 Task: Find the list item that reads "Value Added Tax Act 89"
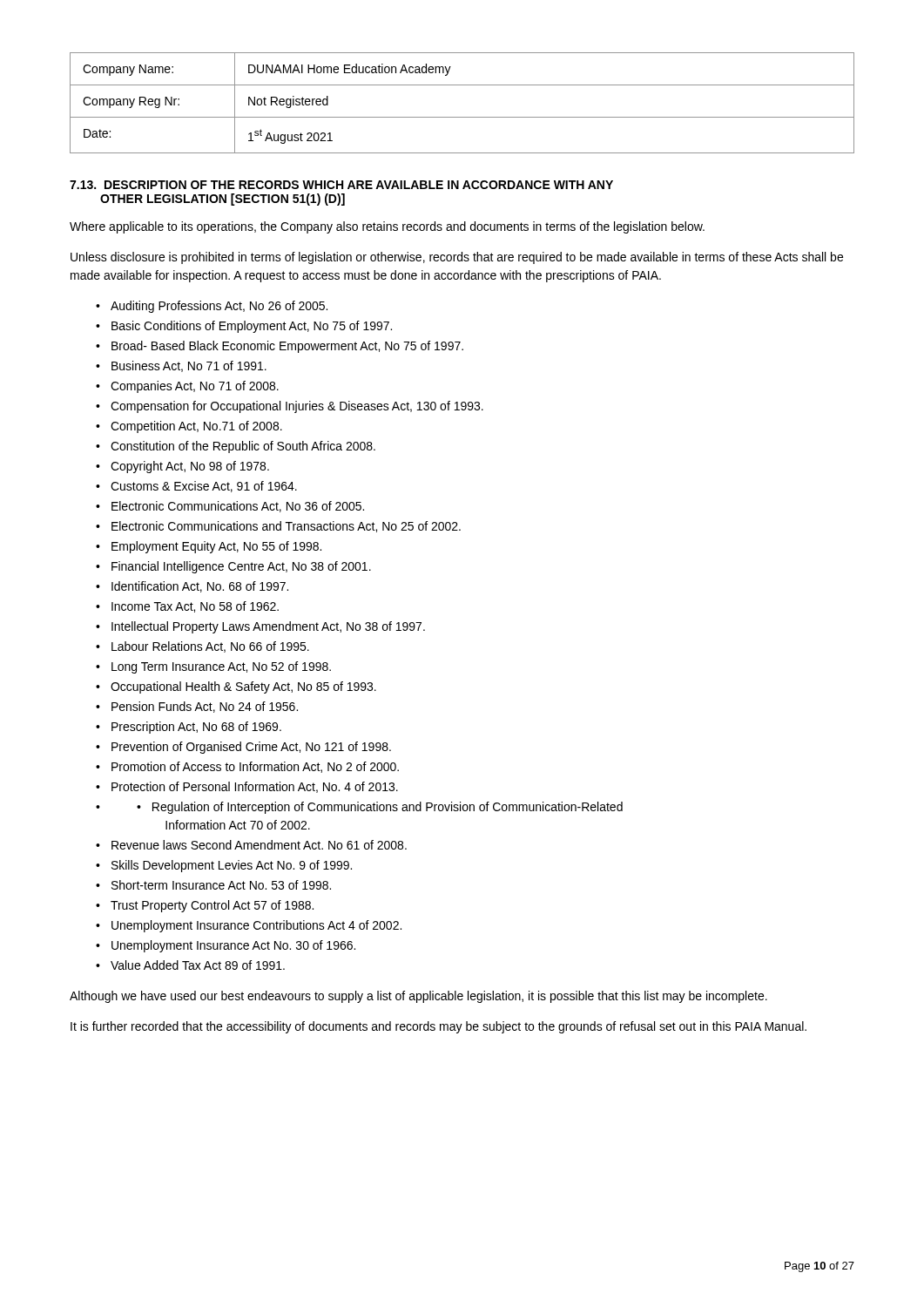(x=198, y=965)
